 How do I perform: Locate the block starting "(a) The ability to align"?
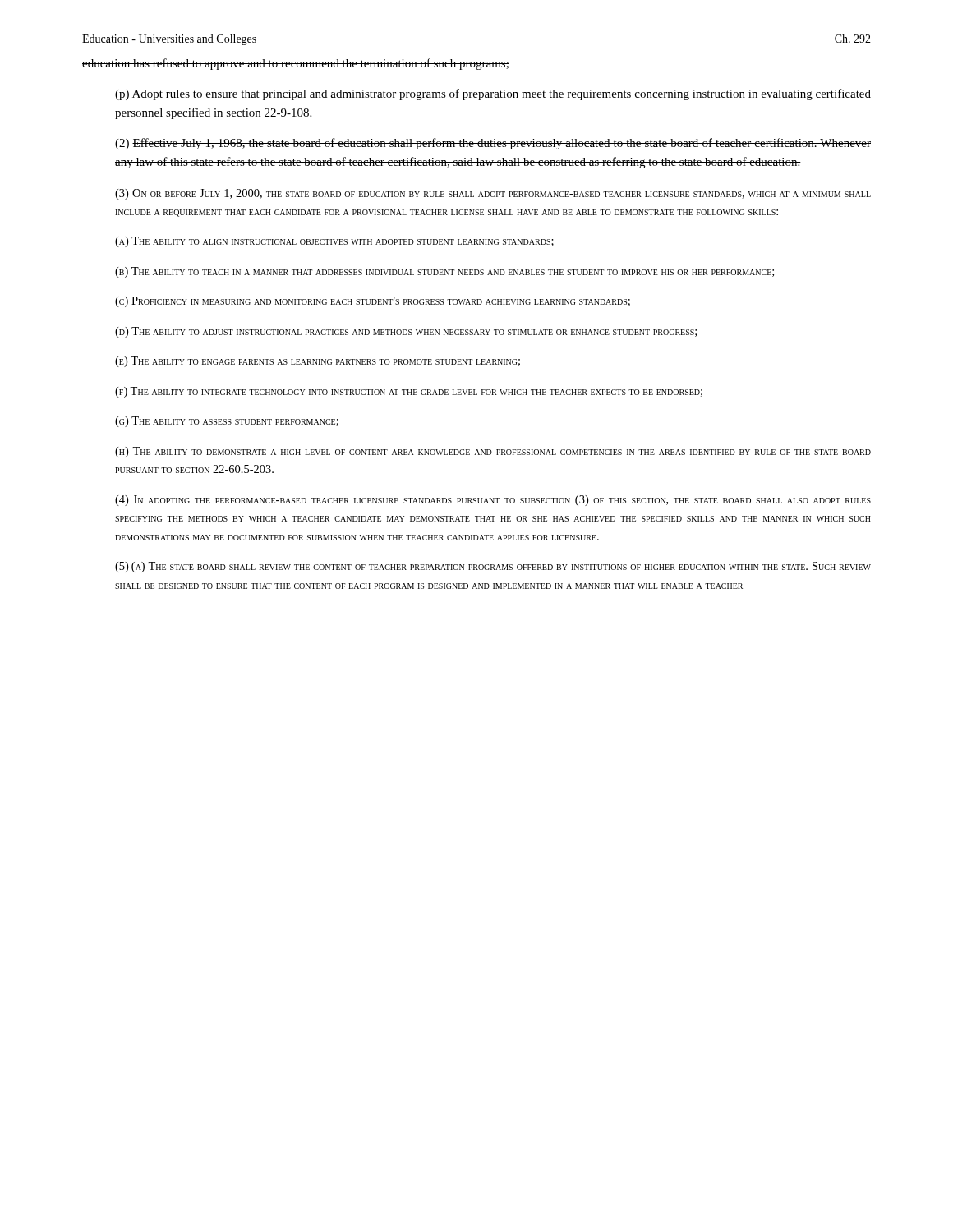pos(335,241)
